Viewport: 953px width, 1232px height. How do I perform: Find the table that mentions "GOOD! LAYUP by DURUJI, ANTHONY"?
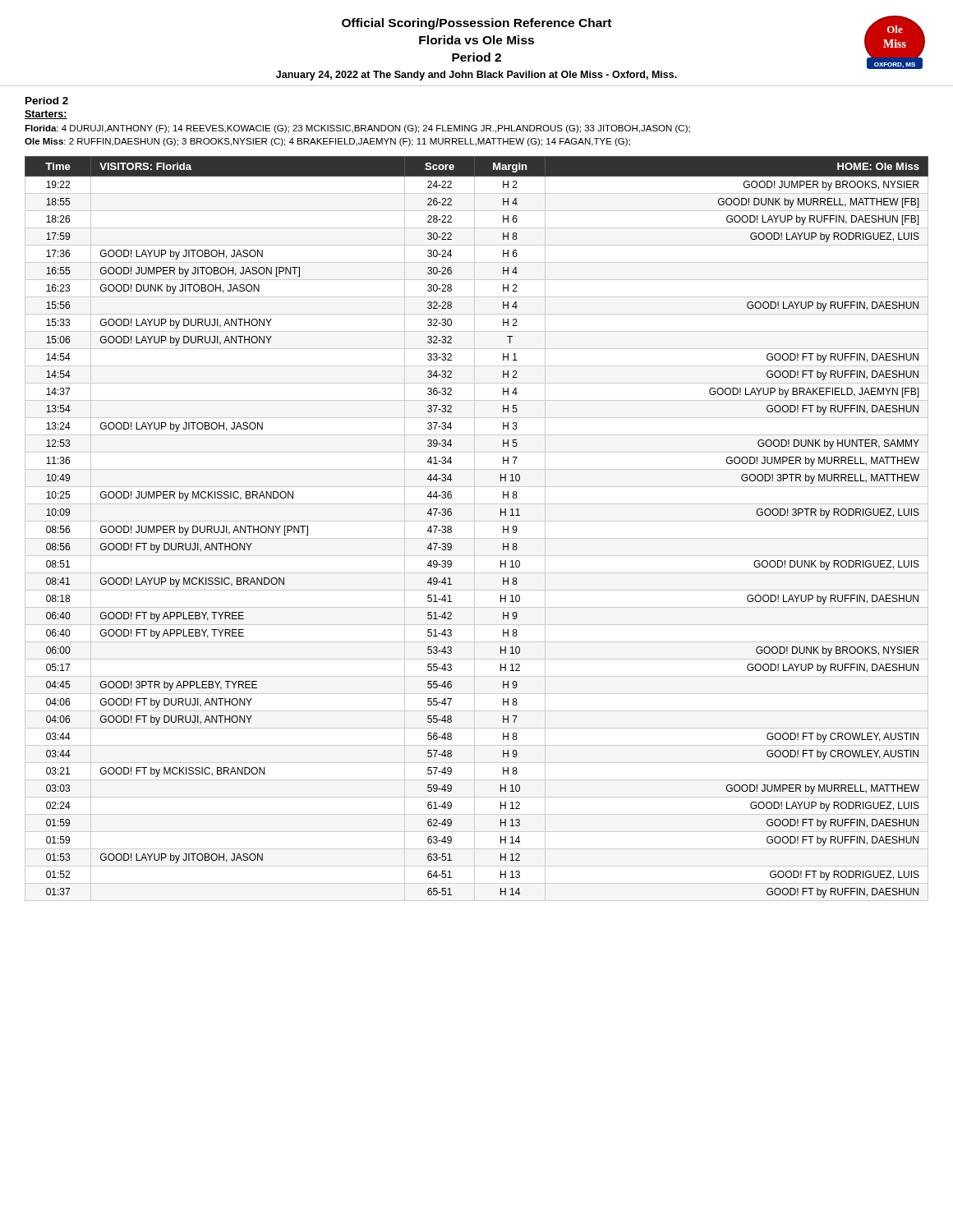[x=476, y=528]
